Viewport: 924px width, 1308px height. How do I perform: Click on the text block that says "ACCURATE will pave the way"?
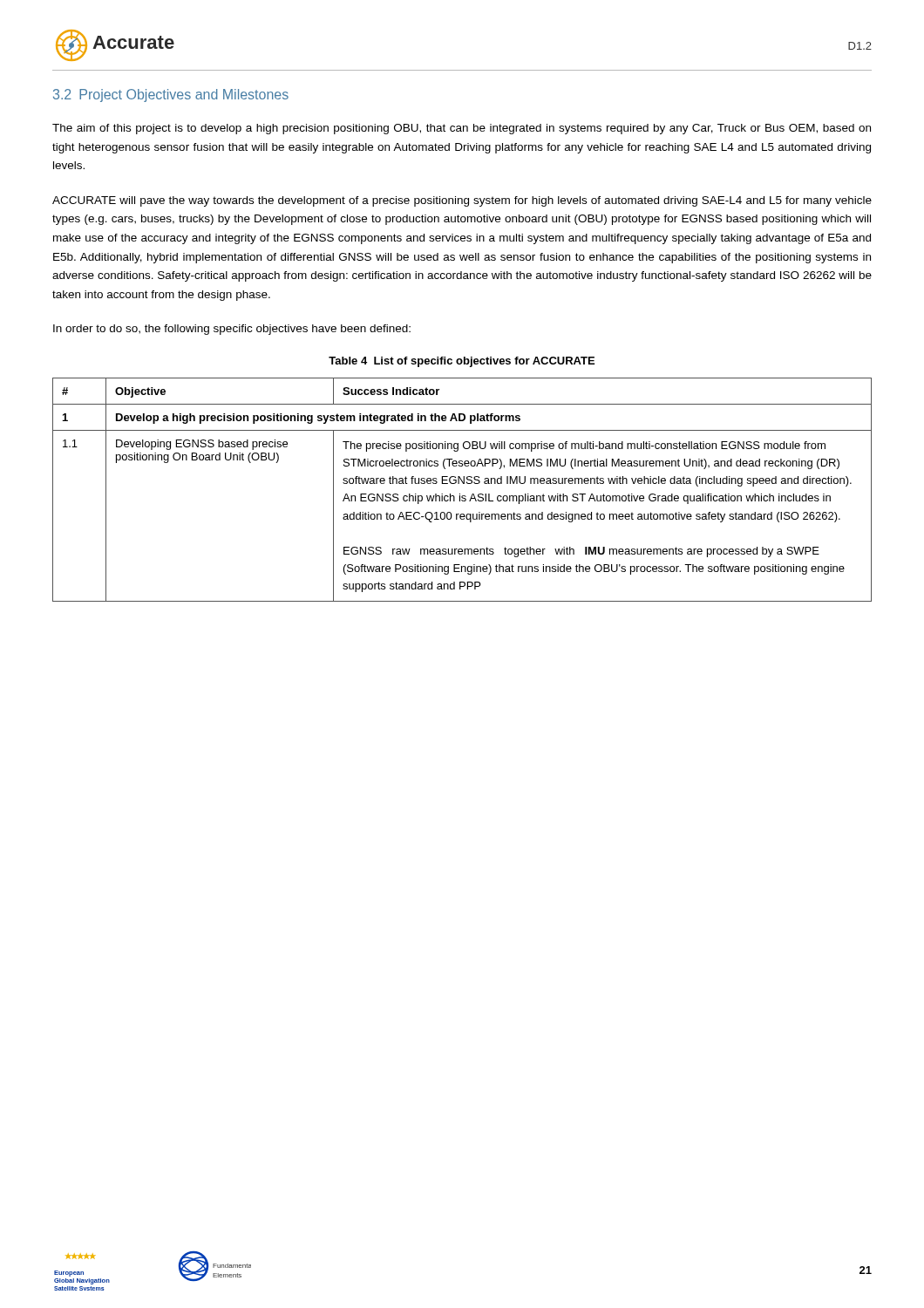(462, 247)
